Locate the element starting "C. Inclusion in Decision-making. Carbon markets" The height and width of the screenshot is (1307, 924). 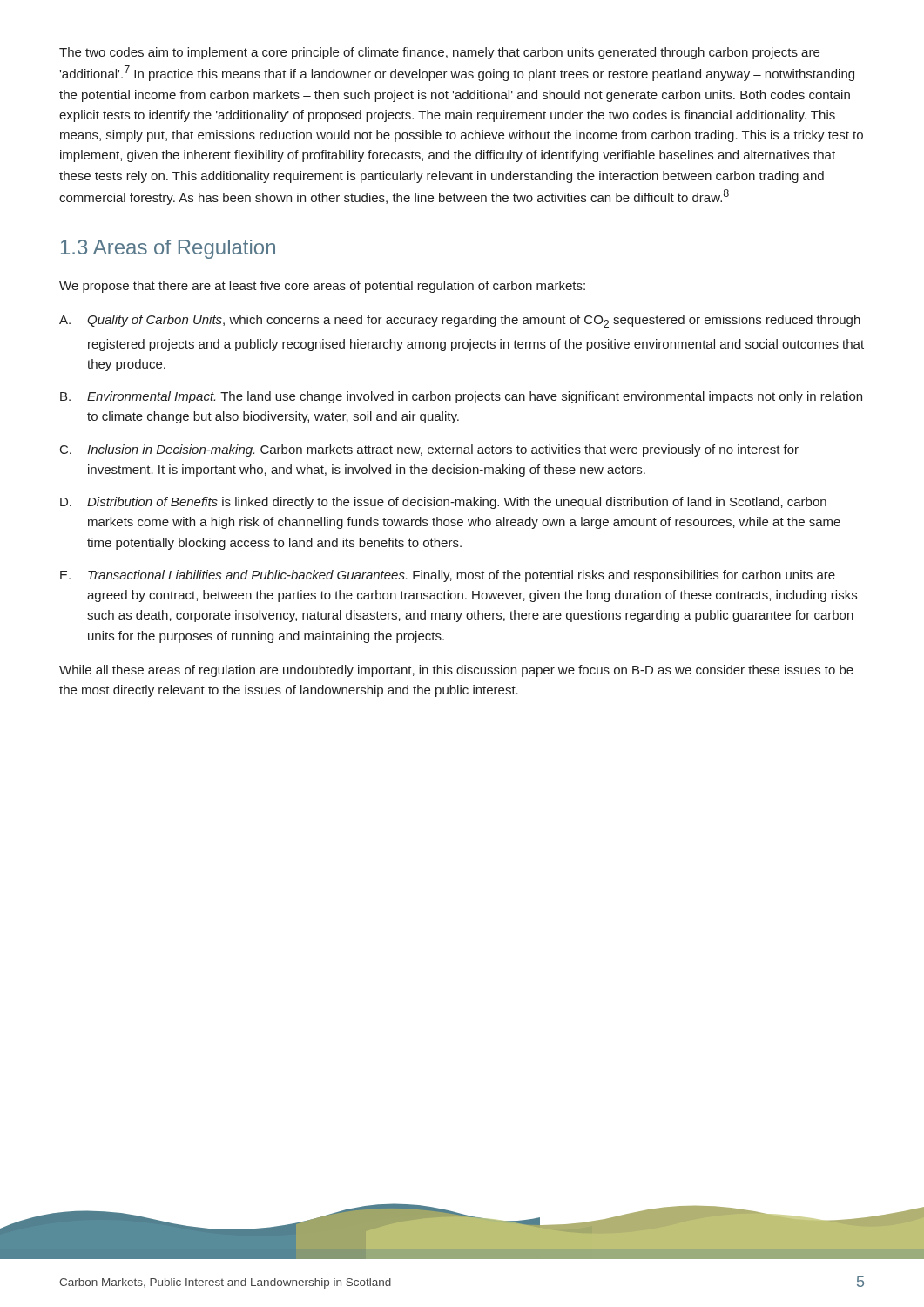coord(462,459)
